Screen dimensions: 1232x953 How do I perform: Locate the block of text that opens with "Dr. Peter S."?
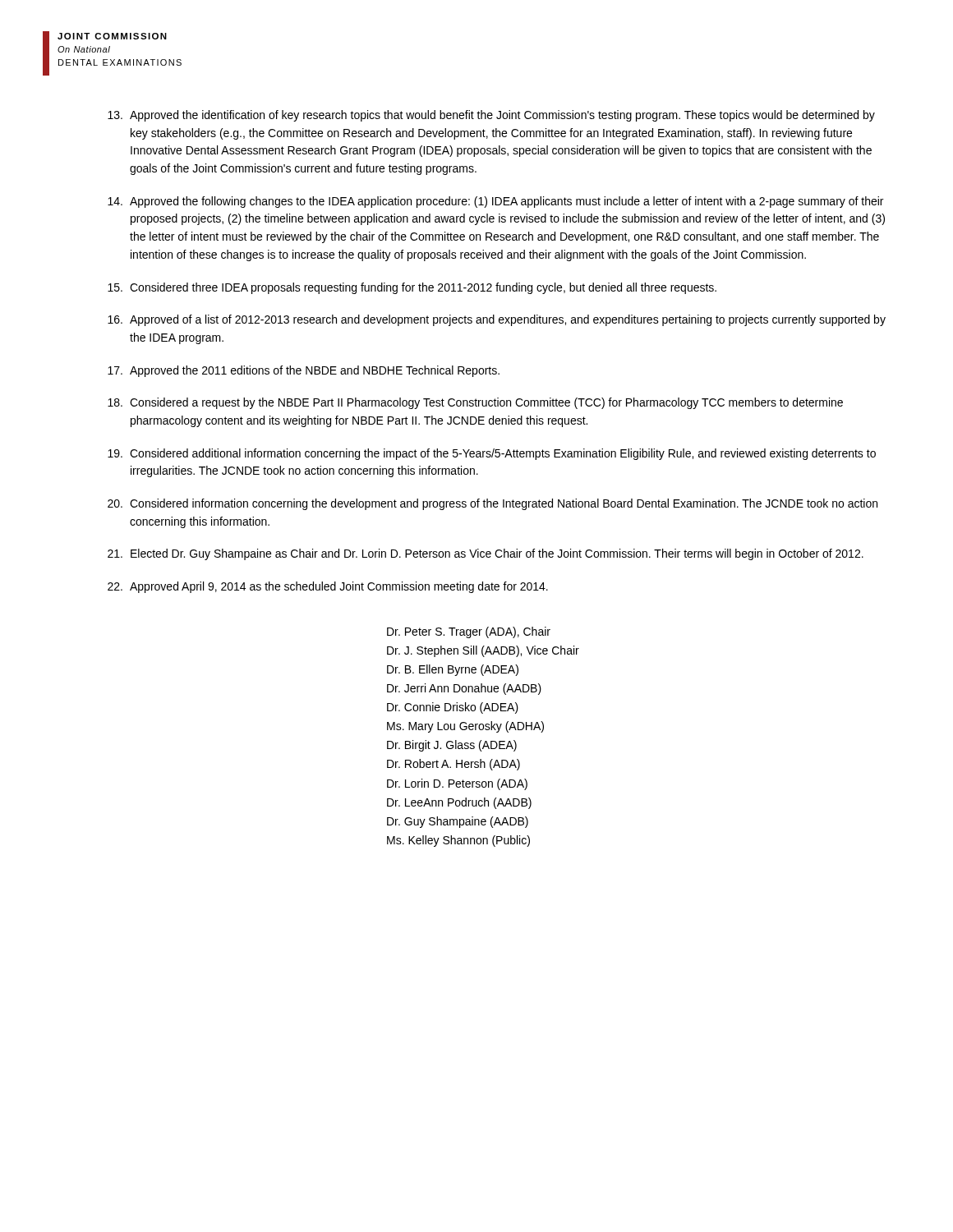pyautogui.click(x=483, y=736)
